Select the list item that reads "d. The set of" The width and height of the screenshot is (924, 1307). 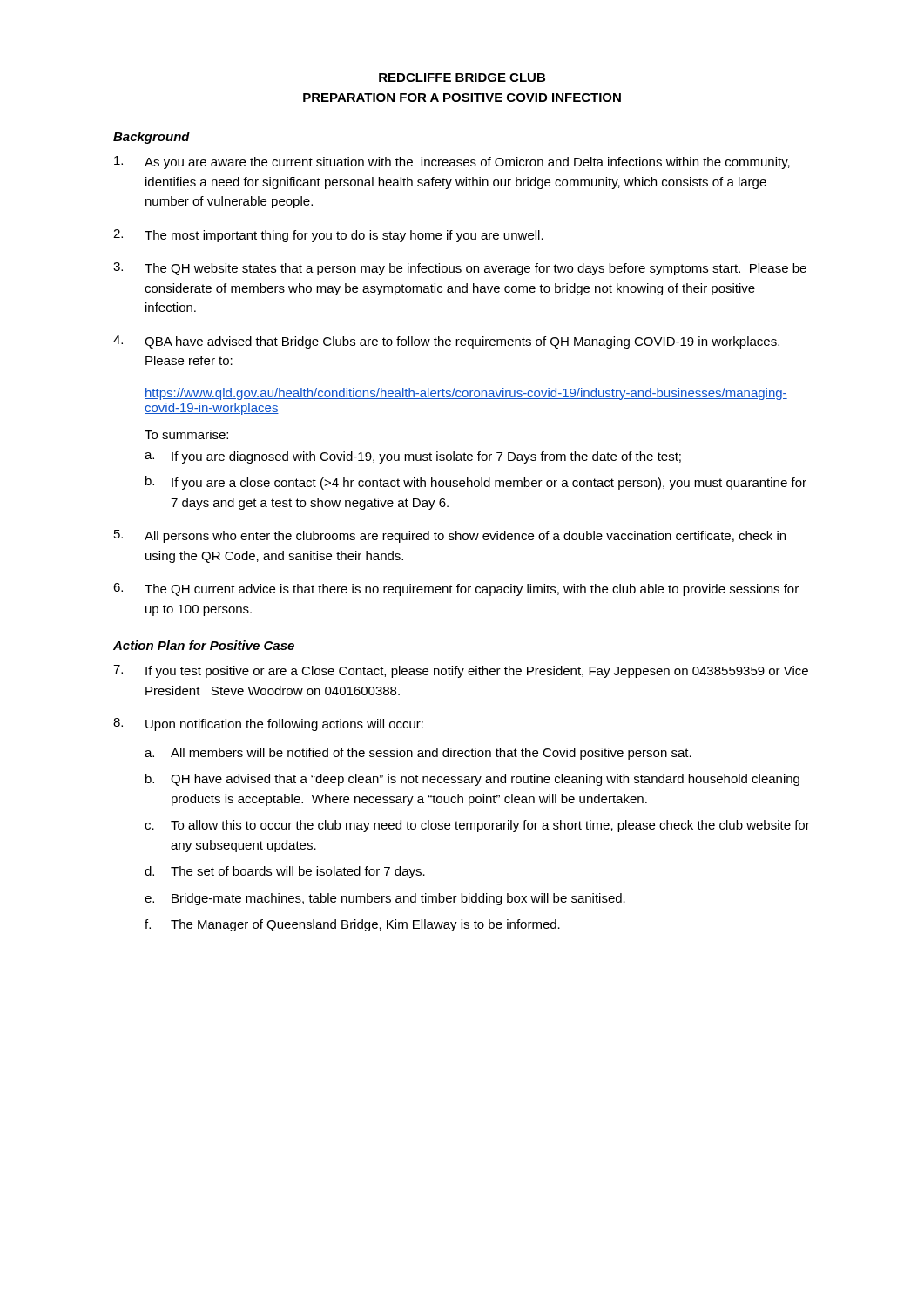point(285,872)
